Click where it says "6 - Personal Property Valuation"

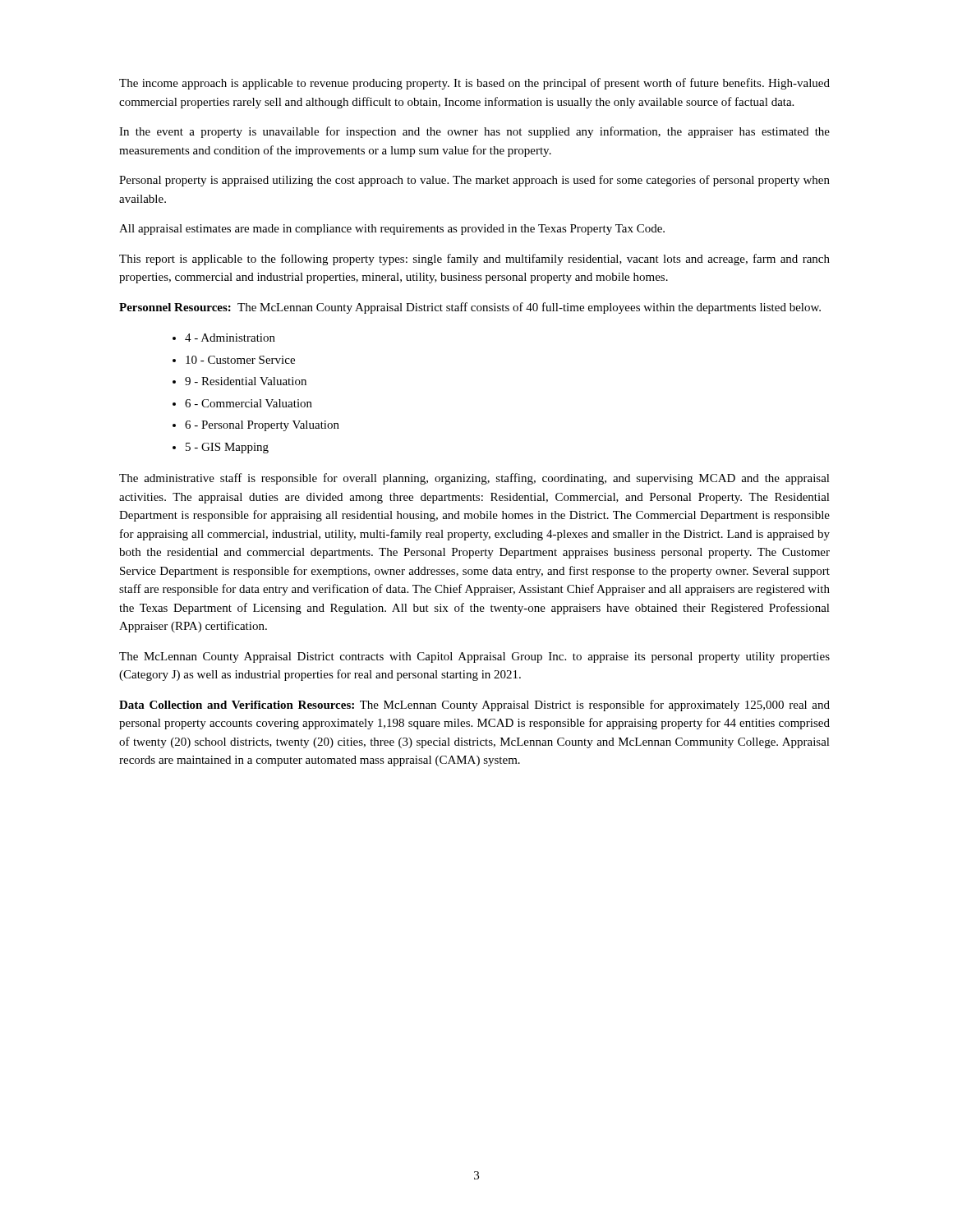262,425
